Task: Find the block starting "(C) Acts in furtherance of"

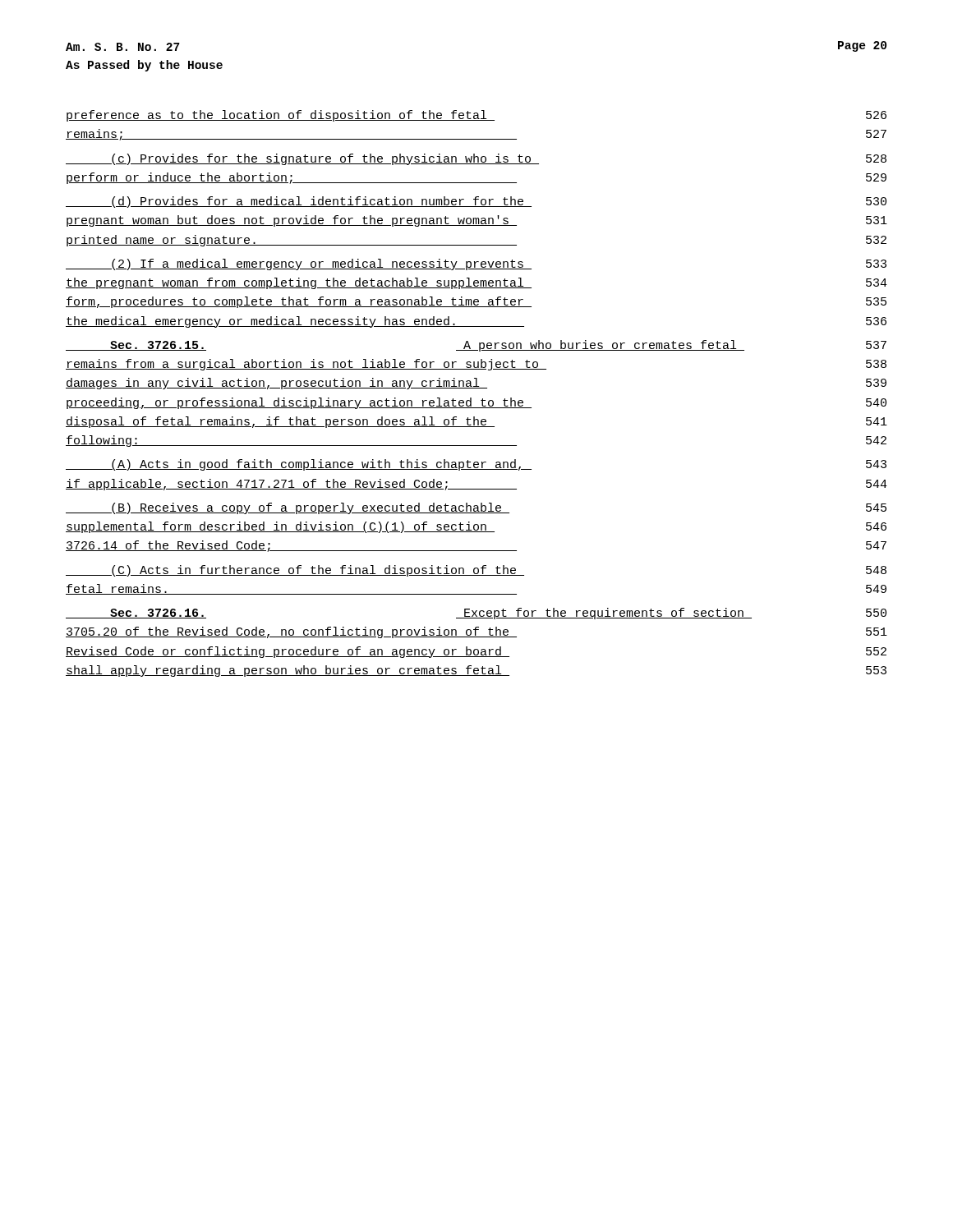Action: 476,581
